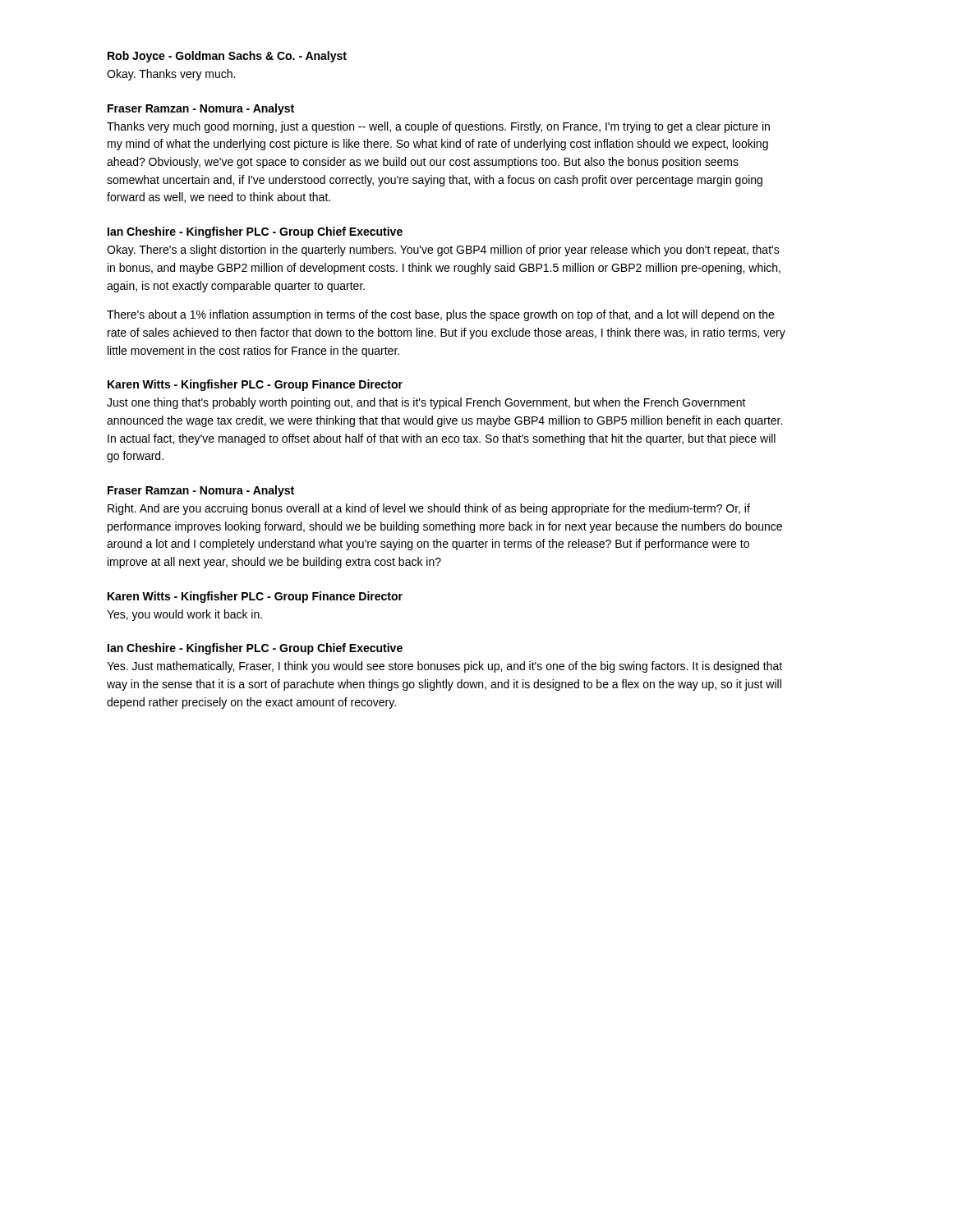Where is the passage that starts "Yes. Just mathematically, Fraser, I think you would"?

tap(445, 684)
